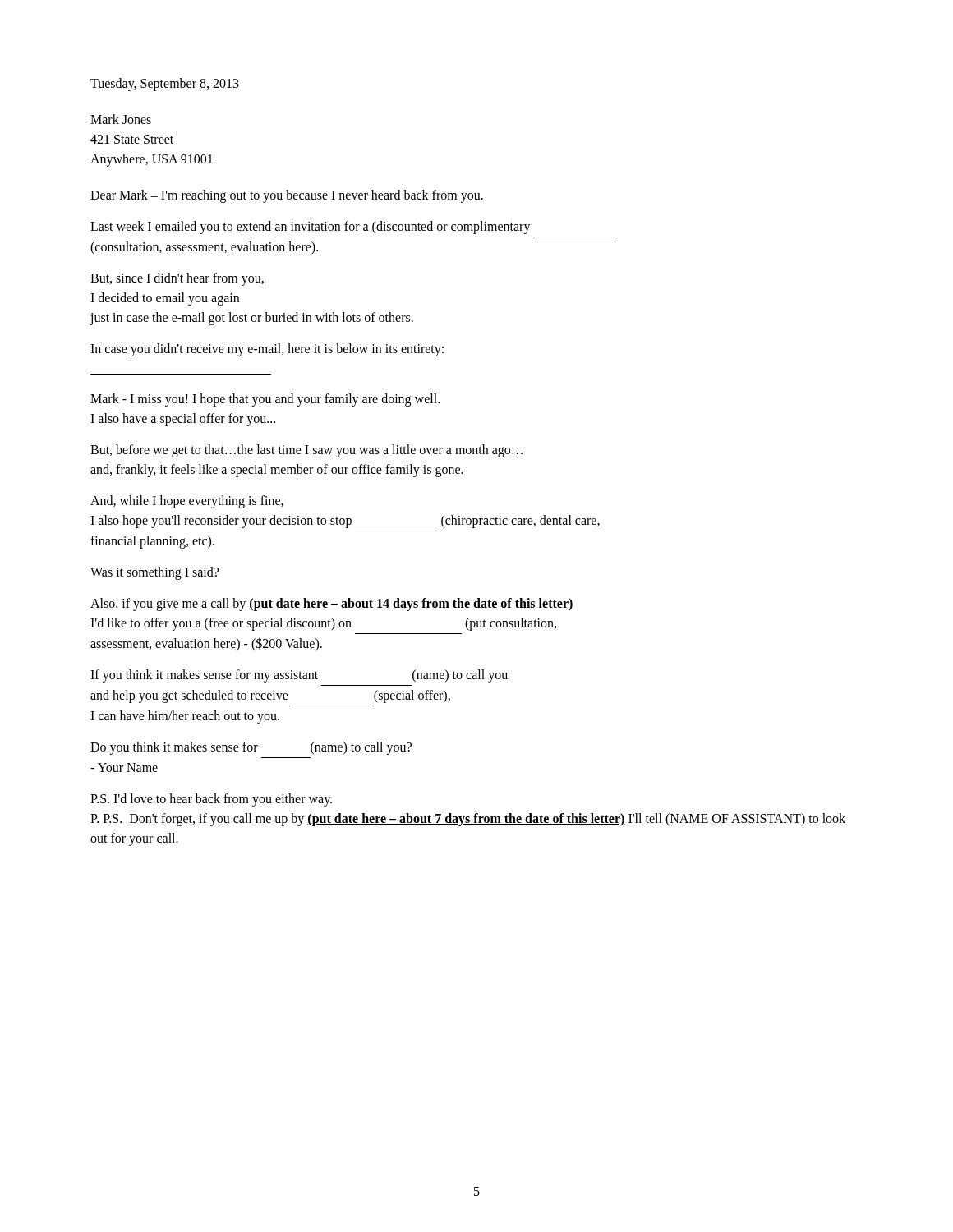The width and height of the screenshot is (953, 1232).
Task: Select the text block with the text "Also, if you give"
Action: (x=476, y=624)
